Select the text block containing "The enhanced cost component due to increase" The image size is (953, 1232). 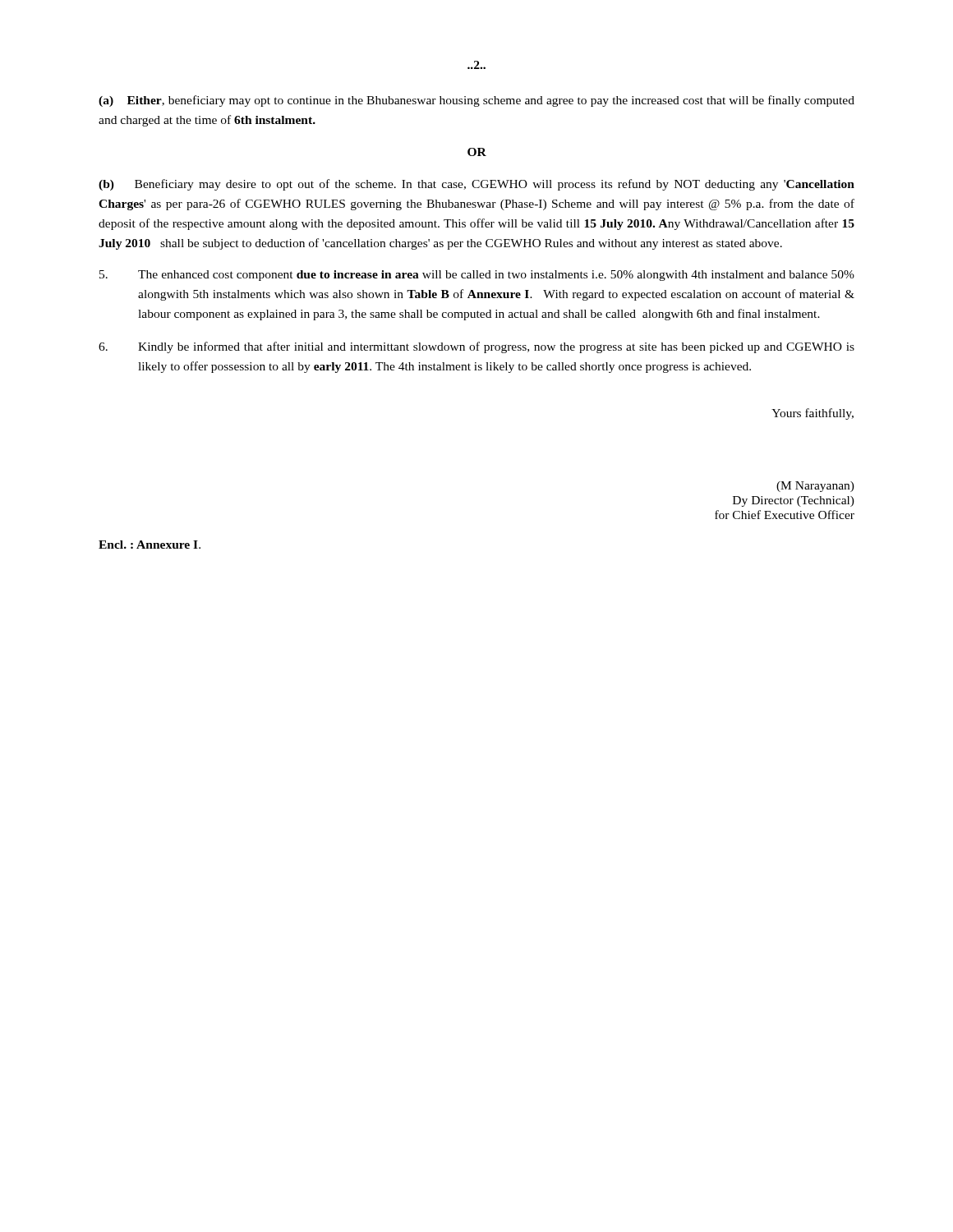[476, 294]
